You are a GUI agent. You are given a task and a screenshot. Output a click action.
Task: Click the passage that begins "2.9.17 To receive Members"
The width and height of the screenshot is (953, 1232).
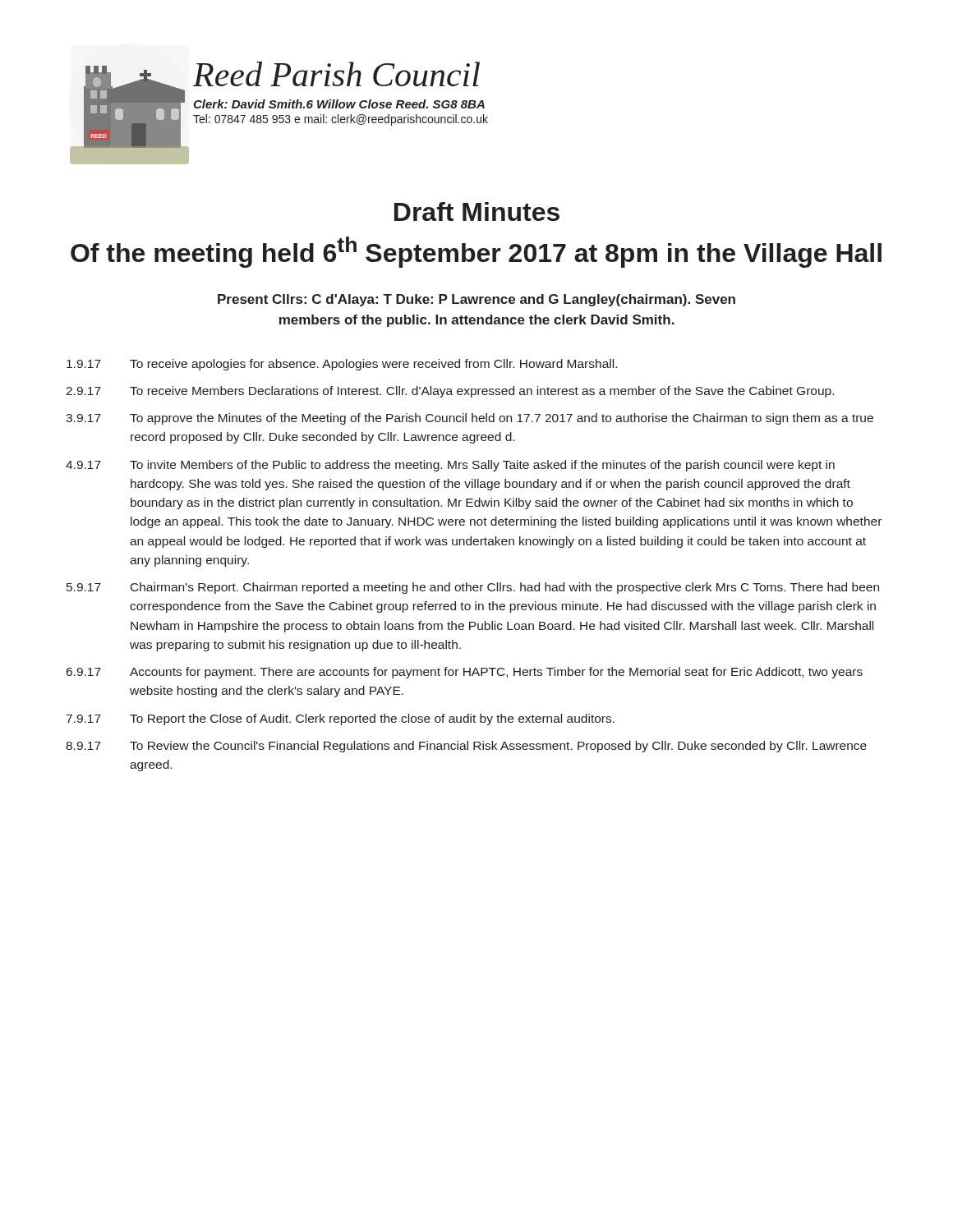point(476,391)
